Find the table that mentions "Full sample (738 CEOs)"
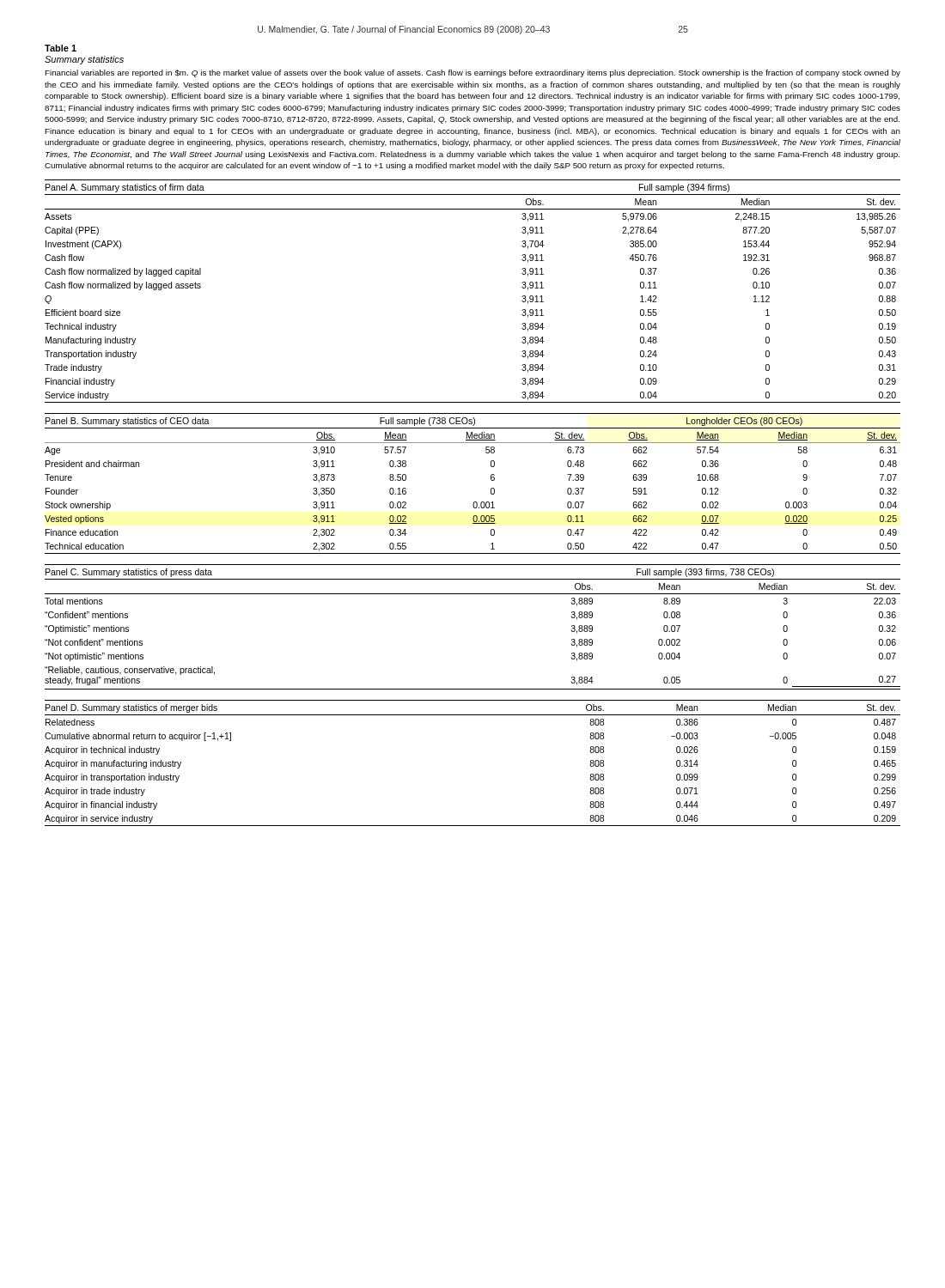 point(472,483)
